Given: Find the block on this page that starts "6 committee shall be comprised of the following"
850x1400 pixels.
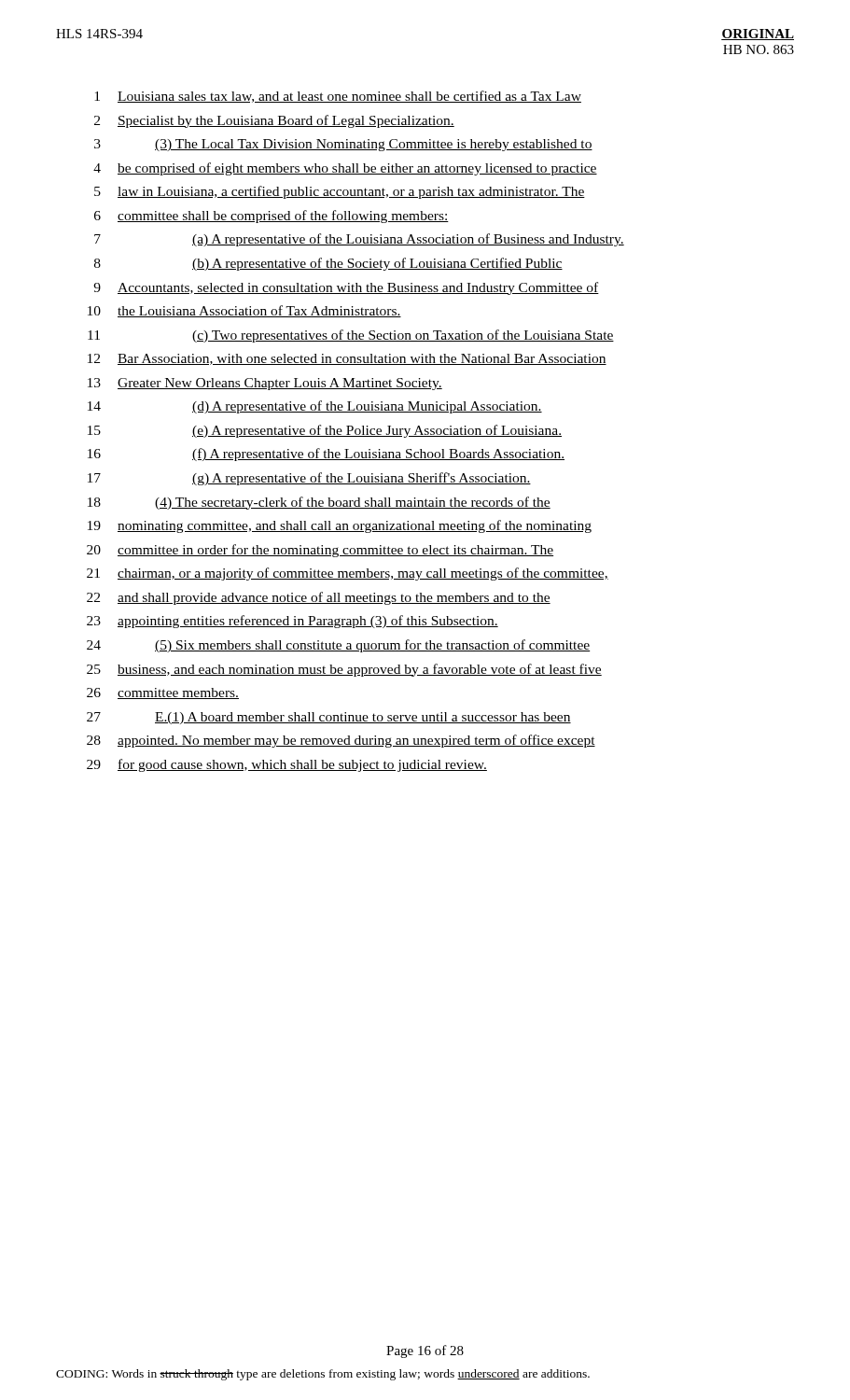Looking at the screenshot, I should pyautogui.click(x=425, y=215).
